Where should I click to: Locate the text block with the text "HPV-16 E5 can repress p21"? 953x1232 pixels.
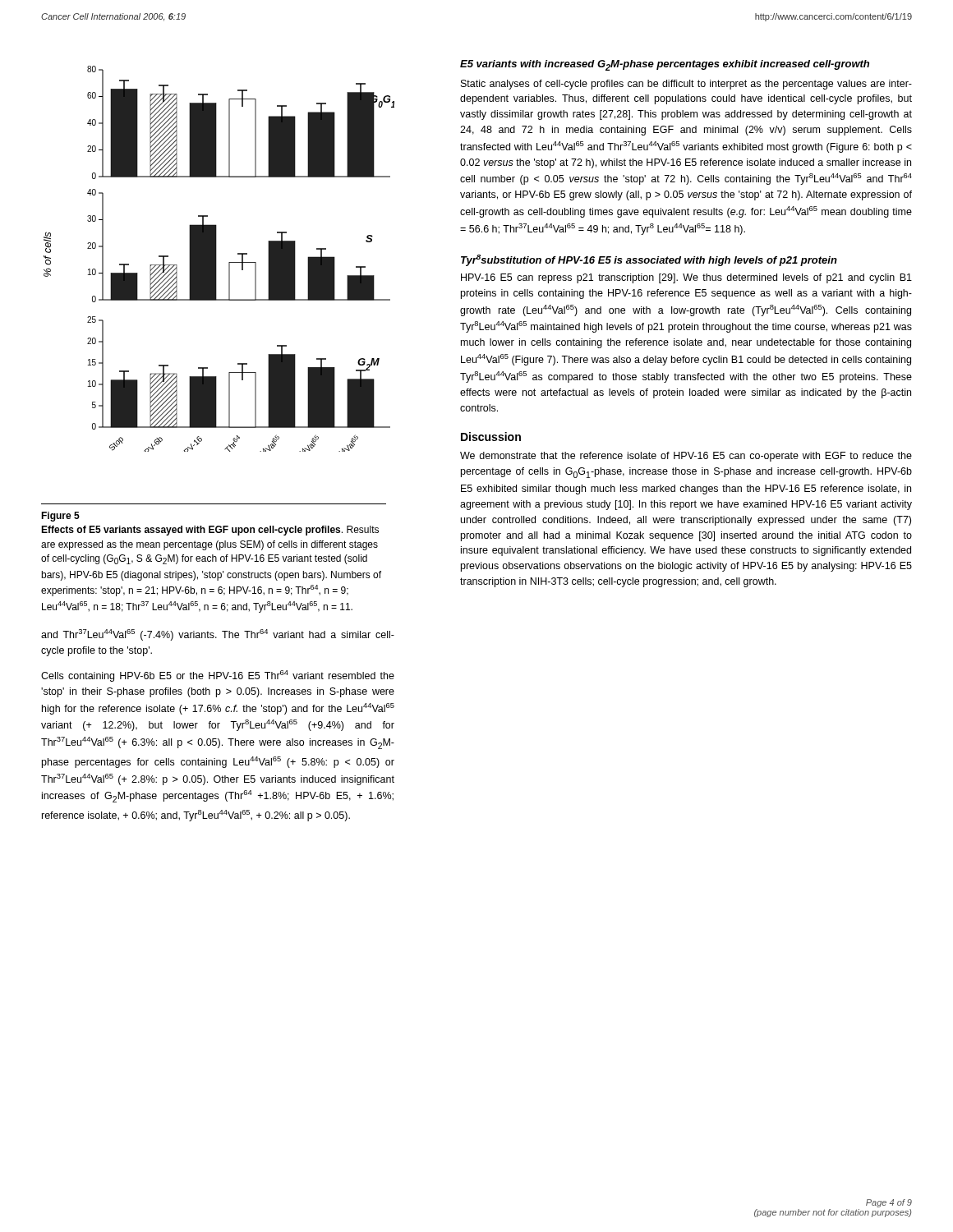686,343
